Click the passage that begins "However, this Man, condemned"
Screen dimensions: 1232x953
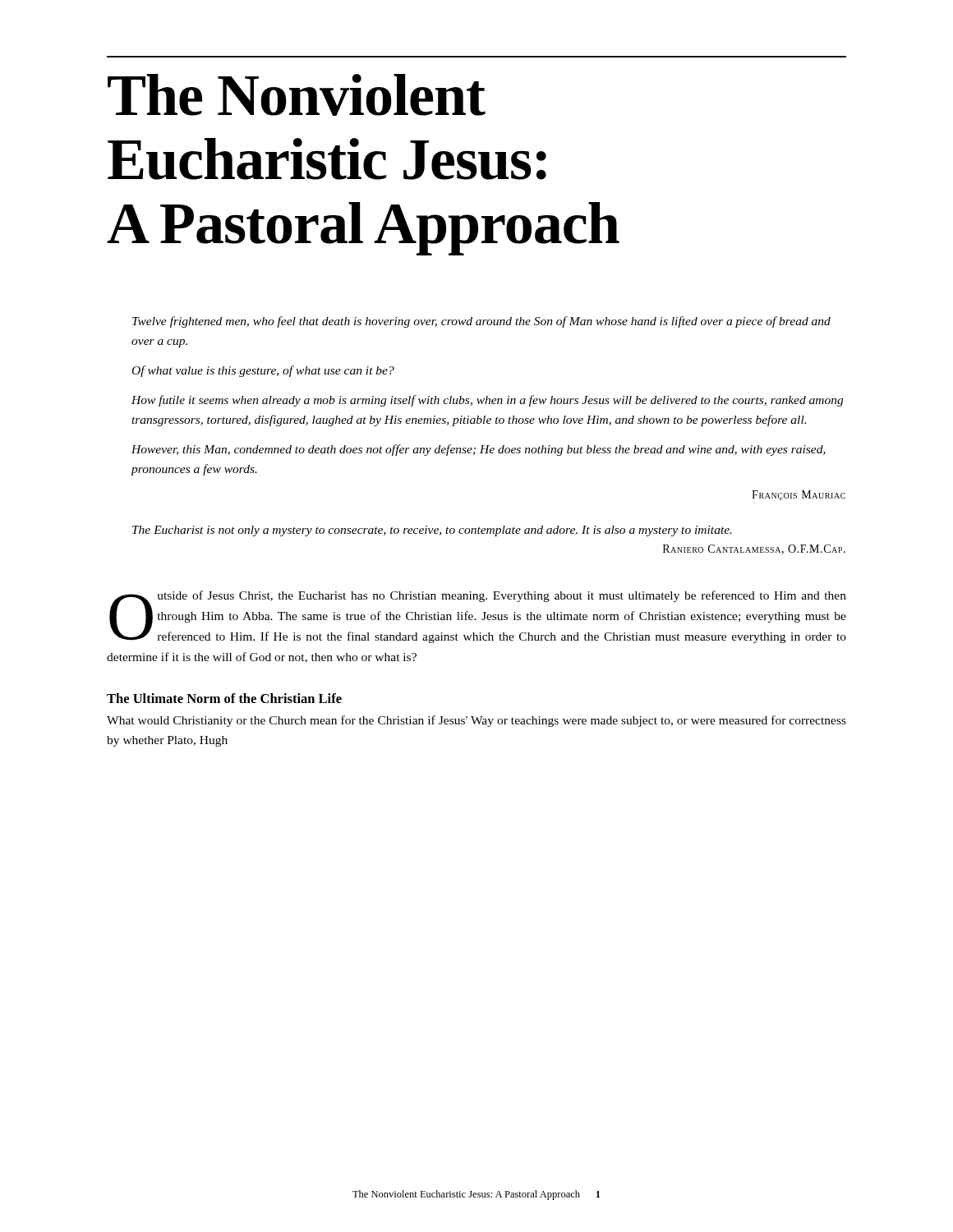tap(479, 459)
